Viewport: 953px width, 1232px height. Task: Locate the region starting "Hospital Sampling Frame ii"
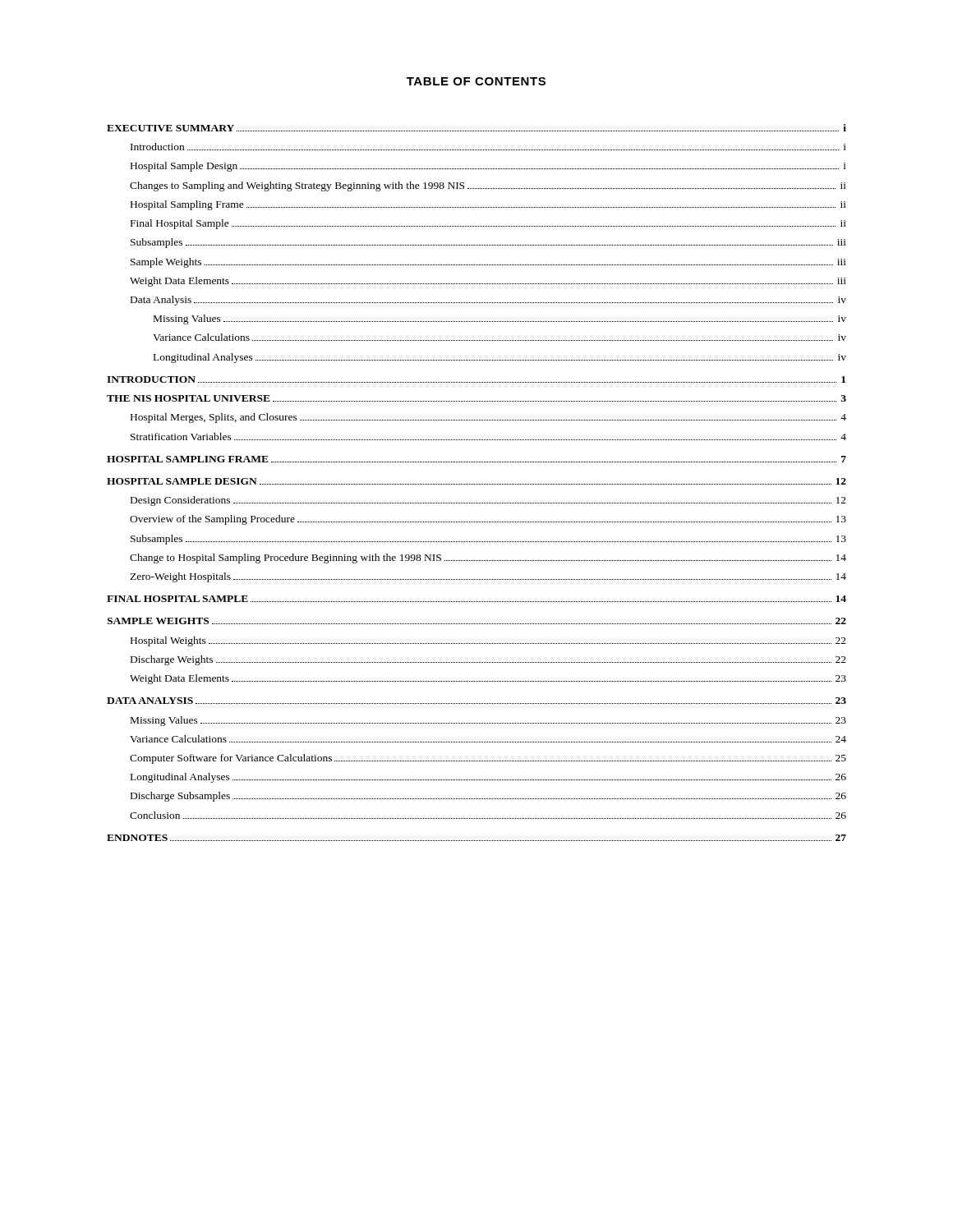click(x=488, y=204)
